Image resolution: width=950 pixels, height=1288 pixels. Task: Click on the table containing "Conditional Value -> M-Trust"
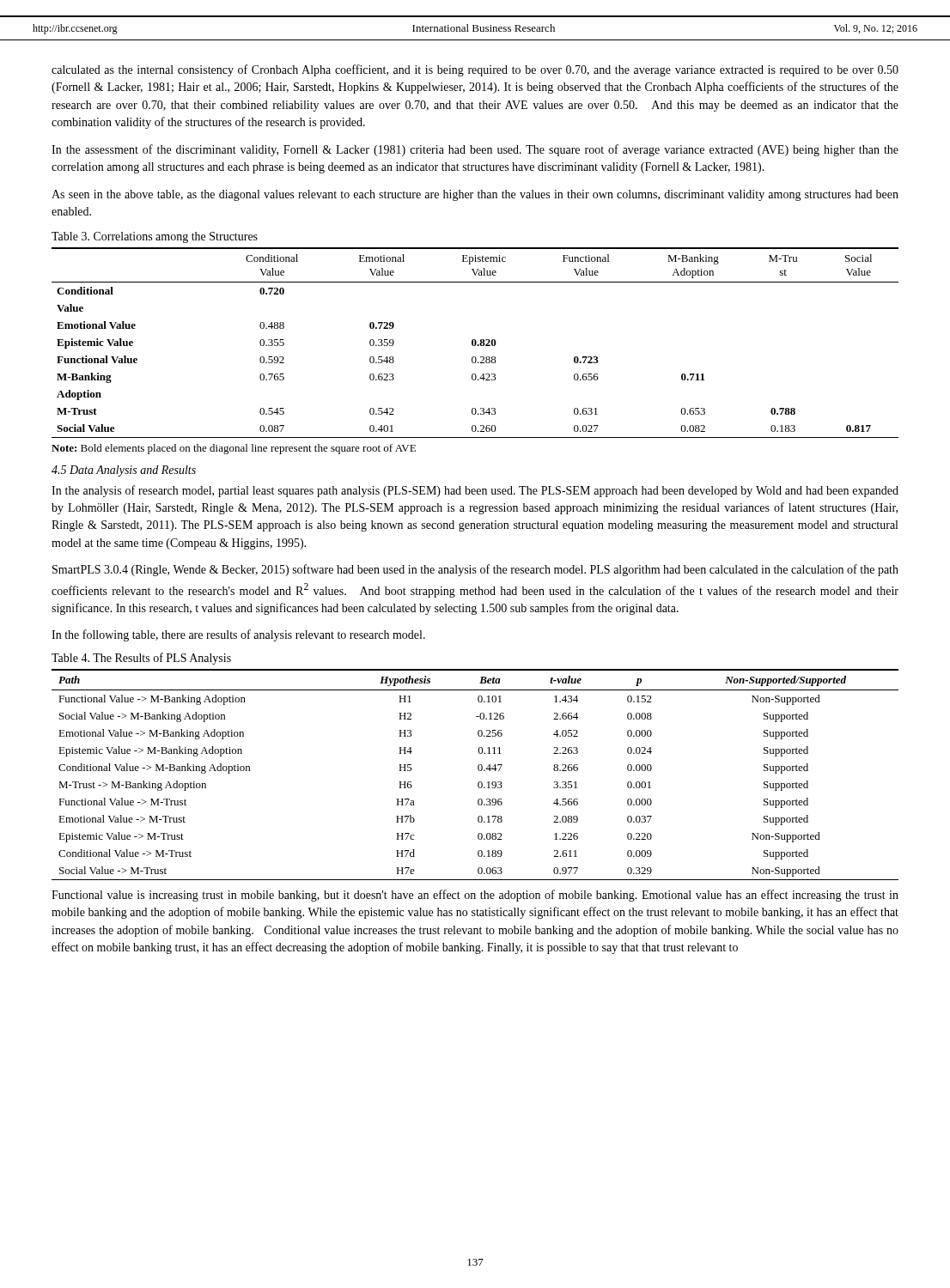tap(475, 774)
